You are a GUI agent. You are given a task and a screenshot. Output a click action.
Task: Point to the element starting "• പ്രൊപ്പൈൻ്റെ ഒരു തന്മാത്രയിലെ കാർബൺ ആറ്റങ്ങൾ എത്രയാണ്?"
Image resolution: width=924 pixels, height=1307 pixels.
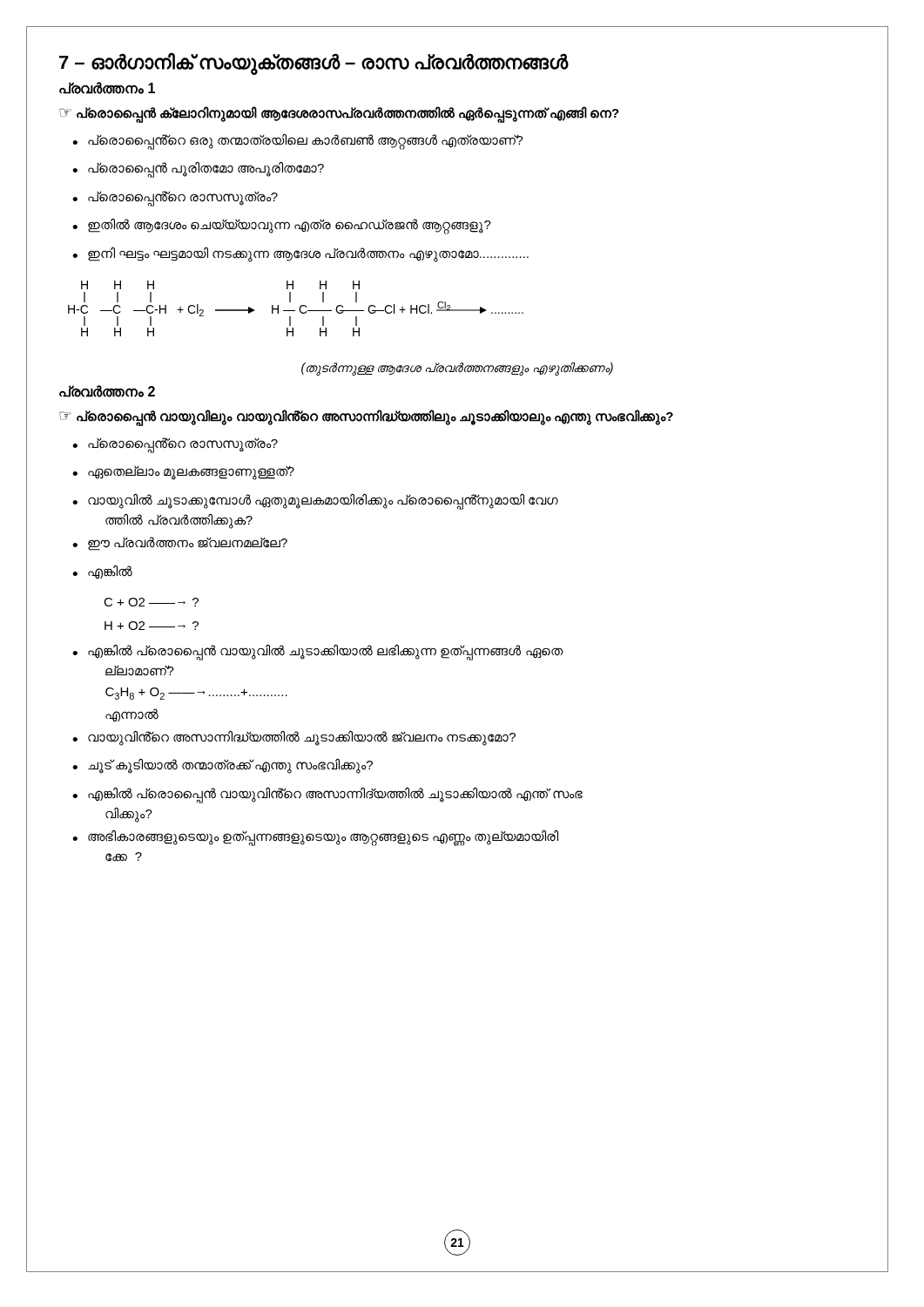click(298, 142)
